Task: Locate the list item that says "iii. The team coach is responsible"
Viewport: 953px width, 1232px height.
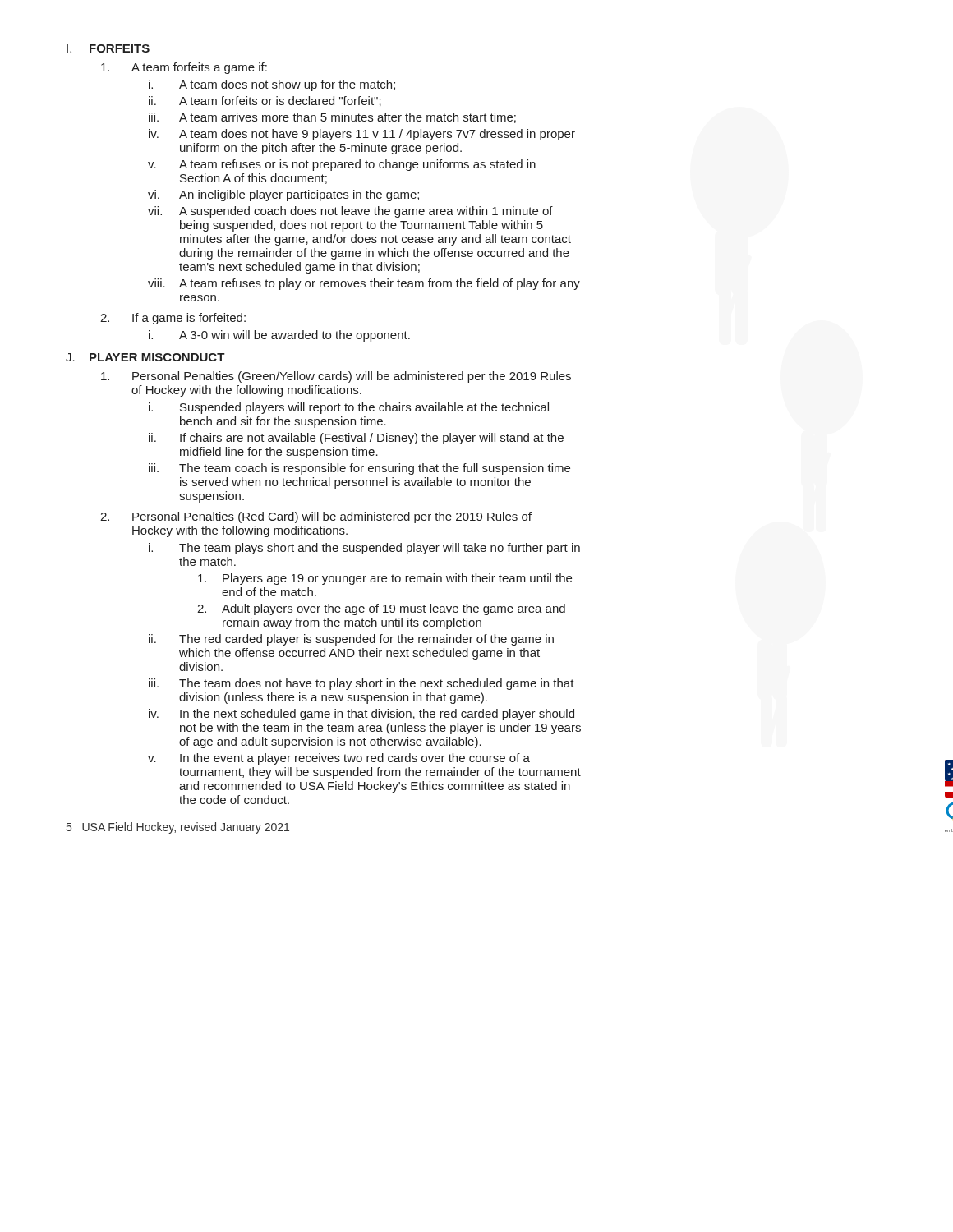Action: (x=359, y=482)
